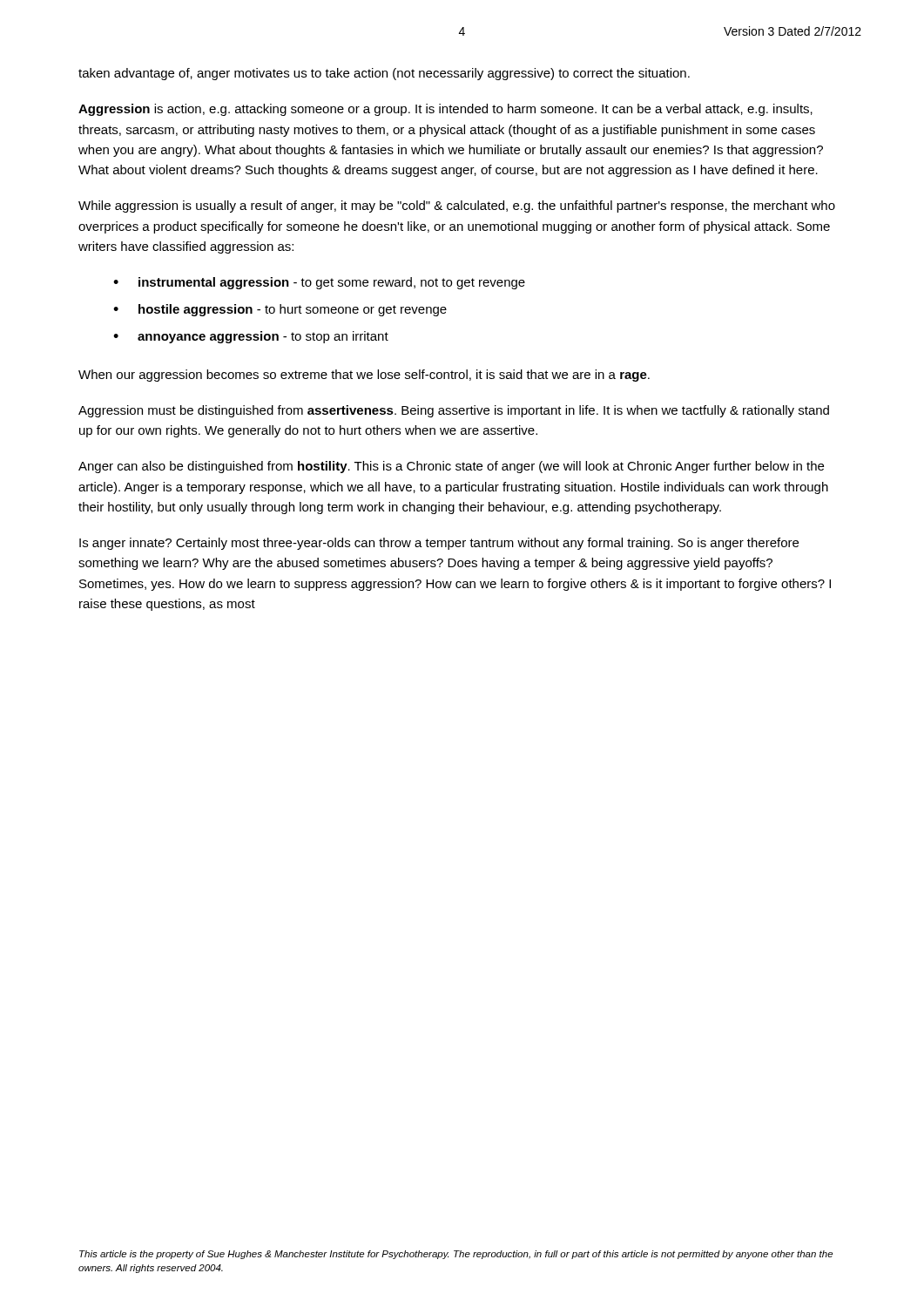The height and width of the screenshot is (1307, 924).
Task: Locate the text block with the text "Is anger innate? Certainly most three-year-olds"
Action: pos(455,573)
